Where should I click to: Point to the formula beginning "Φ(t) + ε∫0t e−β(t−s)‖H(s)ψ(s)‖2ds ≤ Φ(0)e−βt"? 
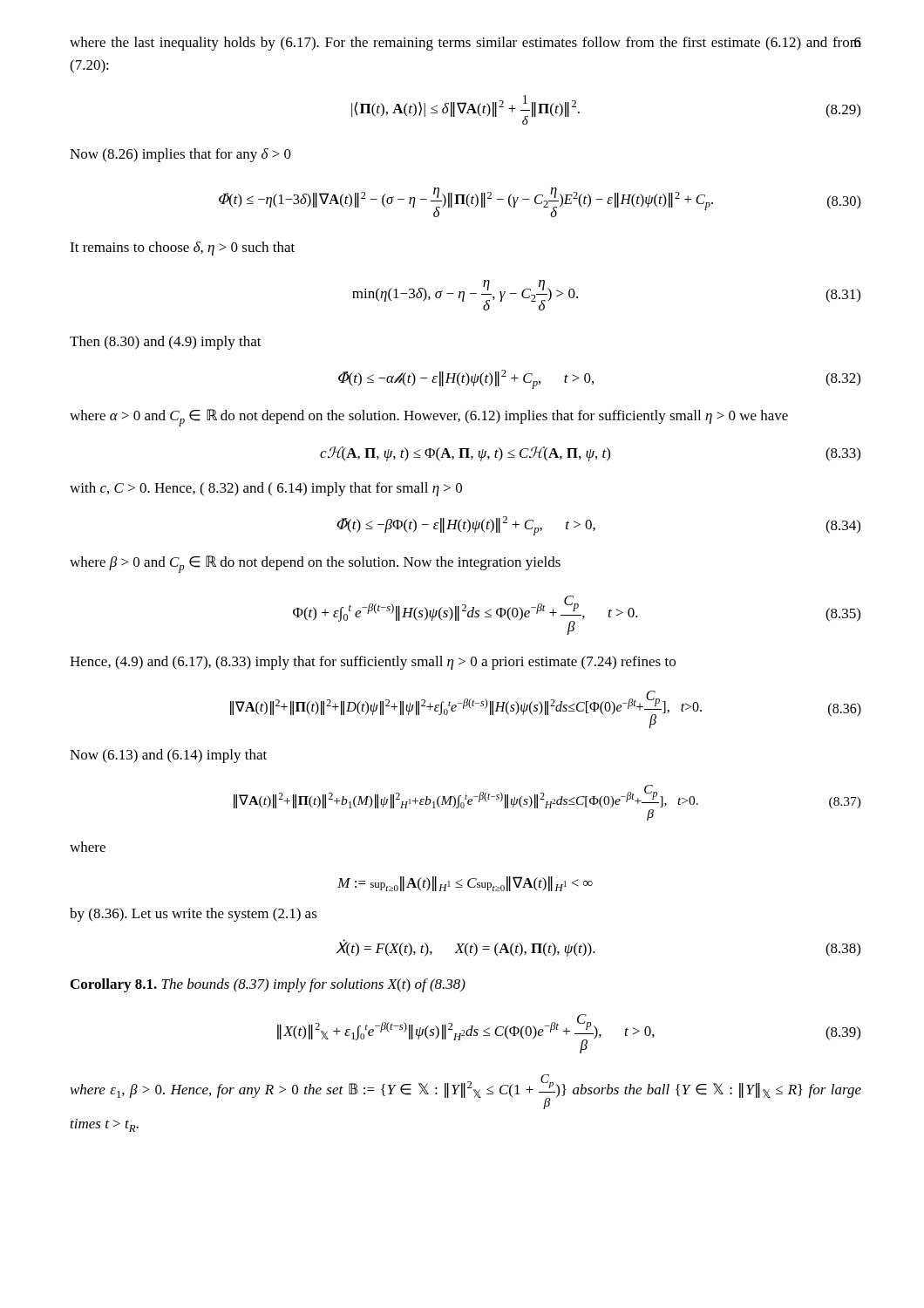coord(577,613)
